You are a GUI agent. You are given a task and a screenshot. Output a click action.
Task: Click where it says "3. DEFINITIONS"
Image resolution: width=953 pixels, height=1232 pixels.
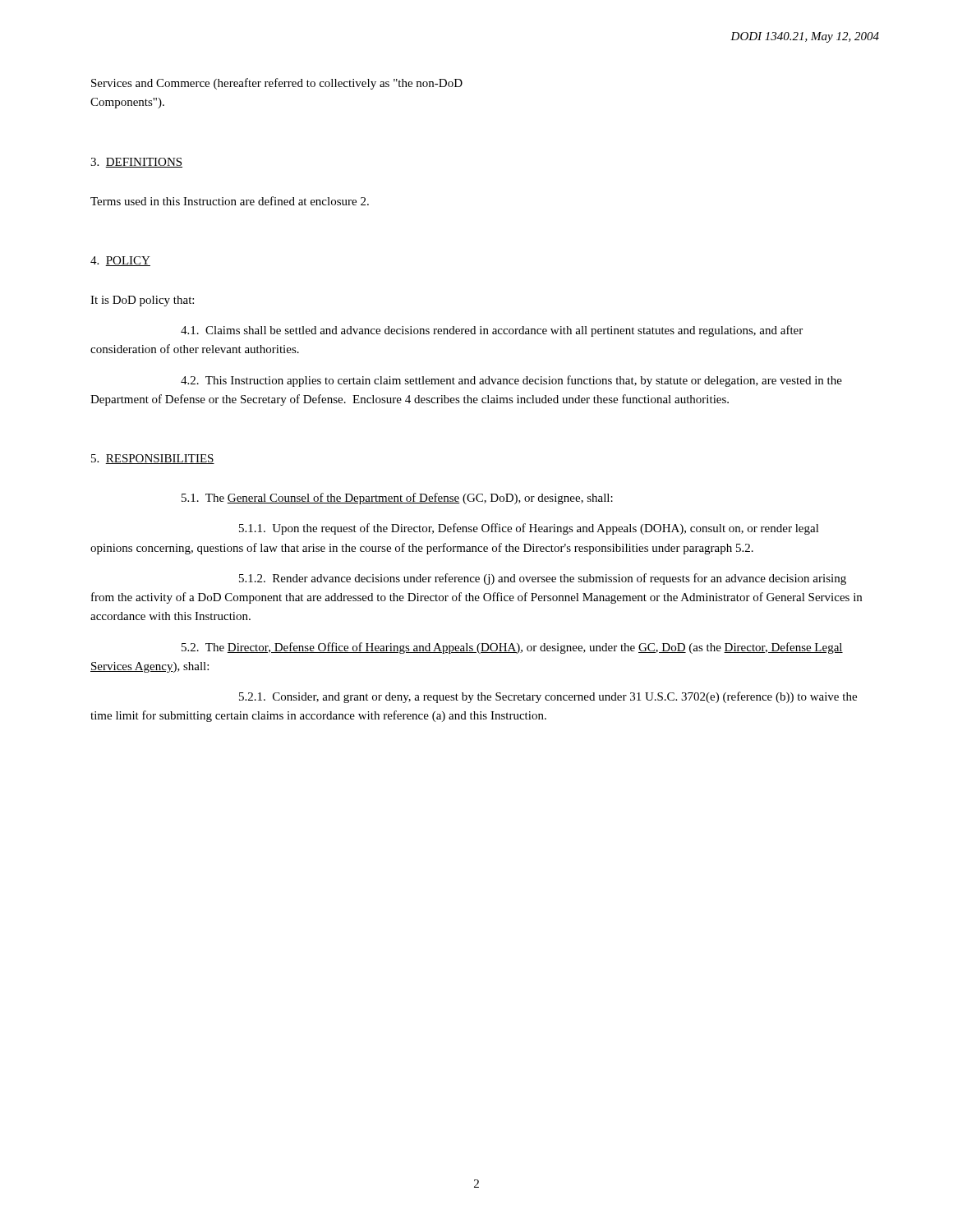pos(136,161)
